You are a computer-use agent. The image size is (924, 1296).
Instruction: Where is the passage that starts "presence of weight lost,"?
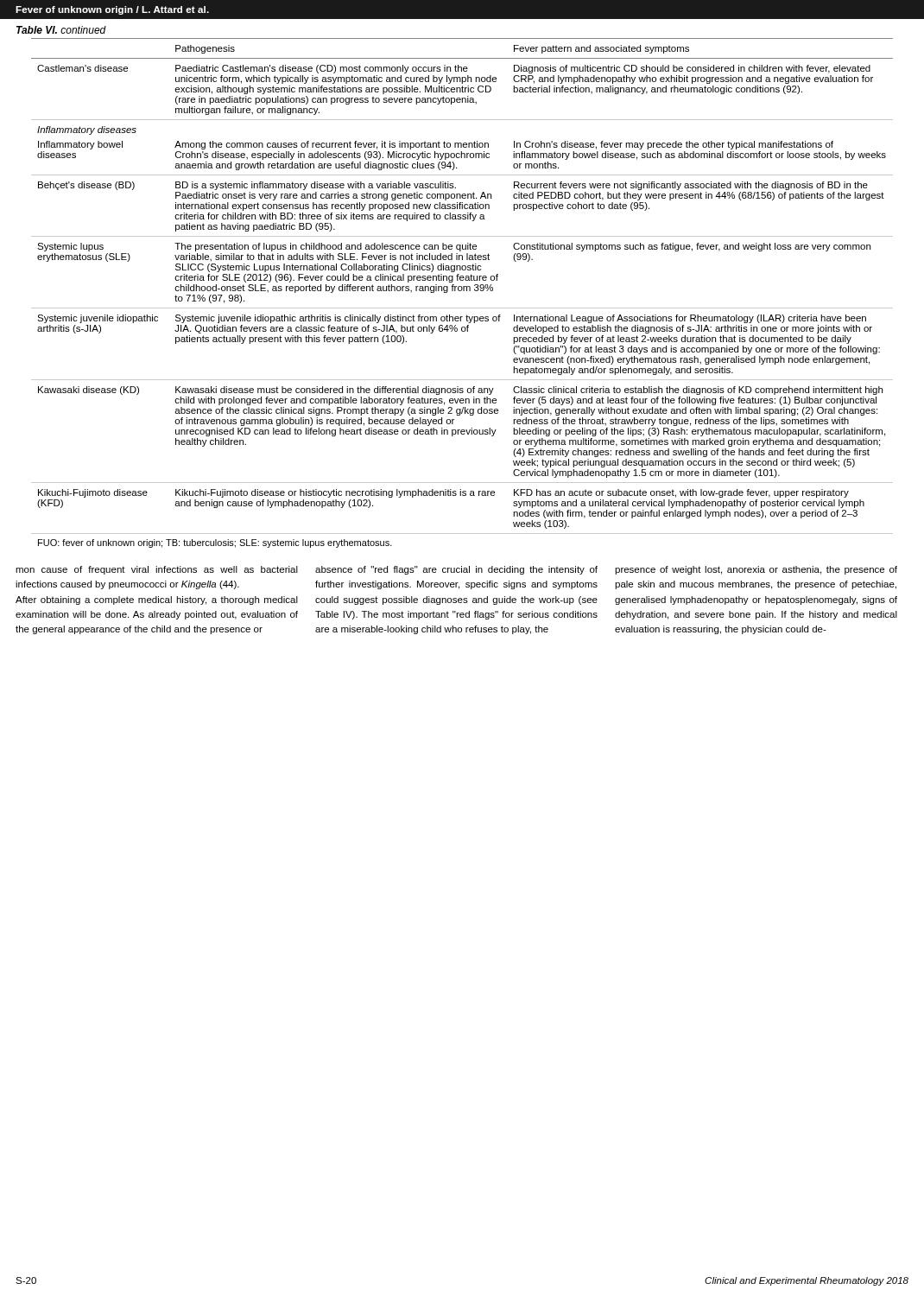756,599
